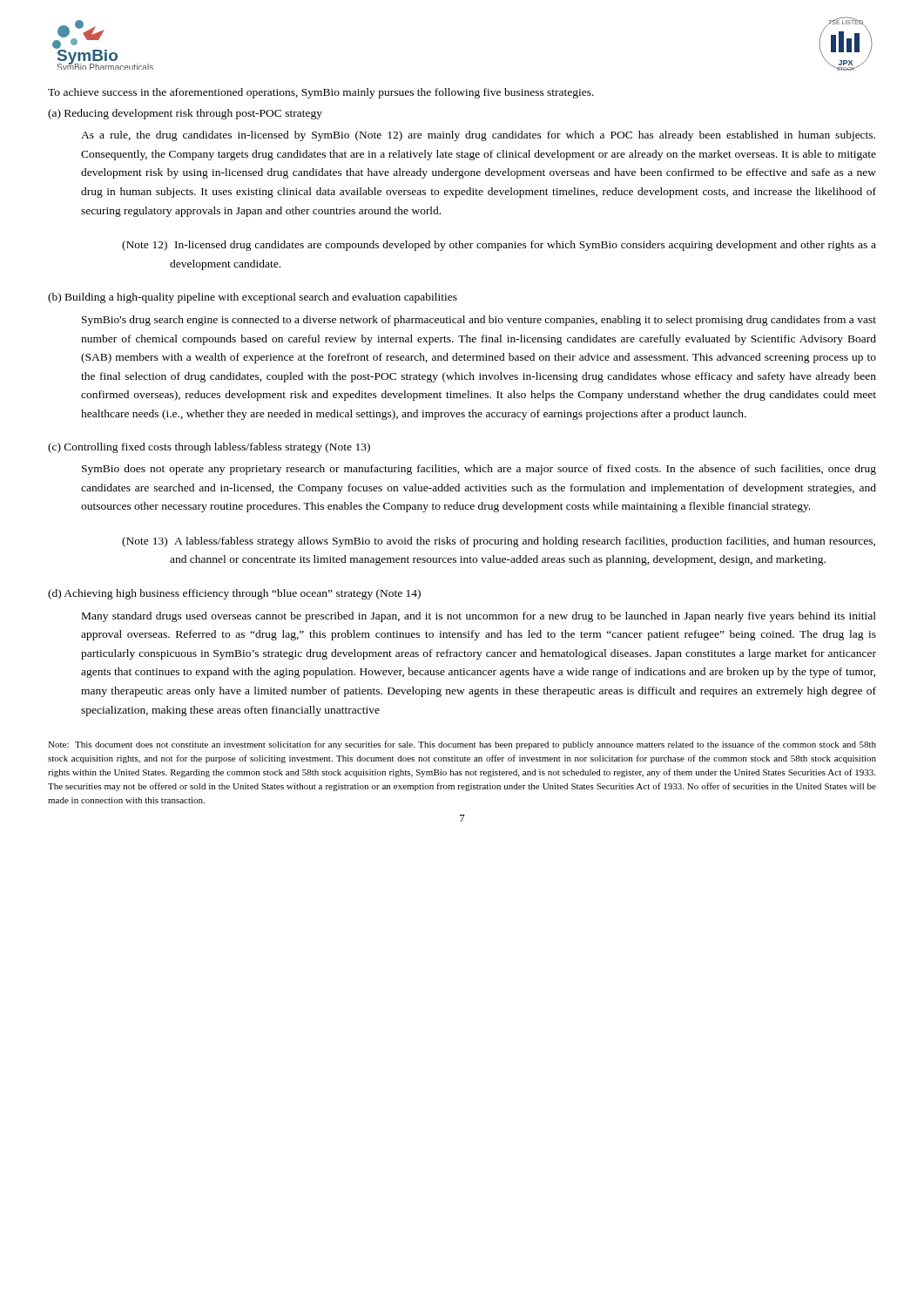Locate the block of text that opens with "Note: This document does not"
This screenshot has width=924, height=1307.
(x=462, y=772)
